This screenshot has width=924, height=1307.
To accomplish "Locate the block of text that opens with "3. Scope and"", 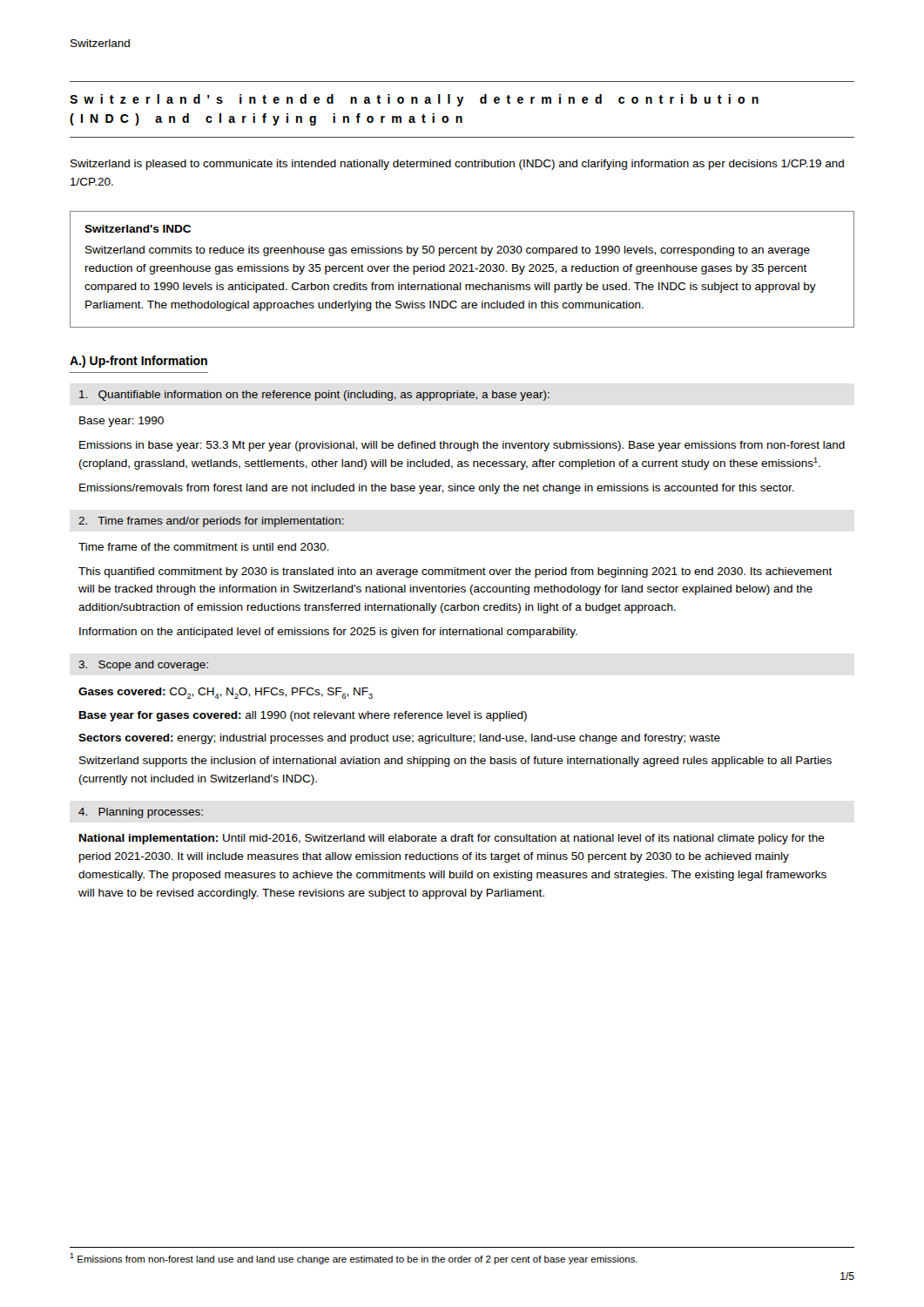I will tap(144, 665).
